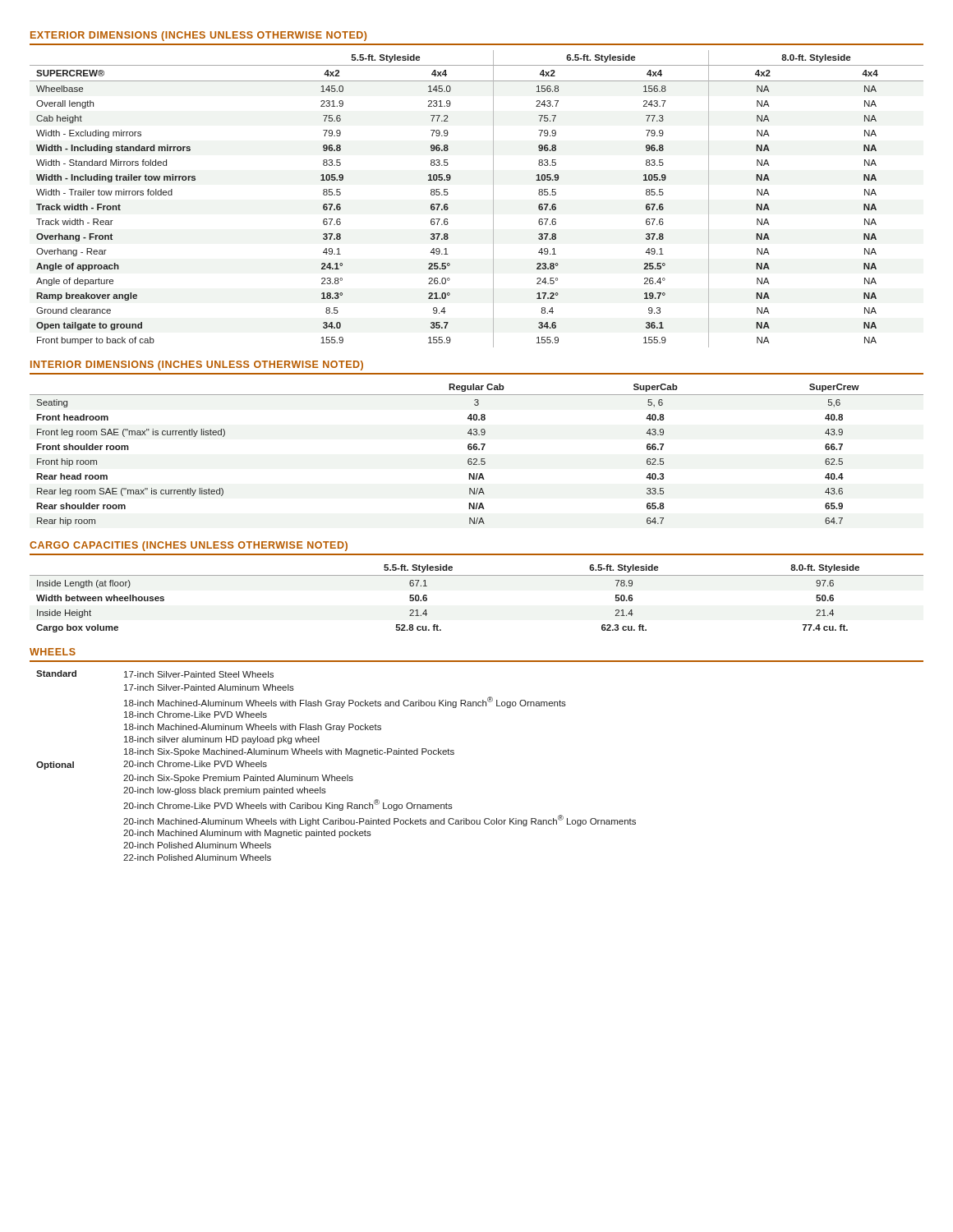
Task: Locate the table with the text "Track width - Rear"
Action: [x=476, y=199]
